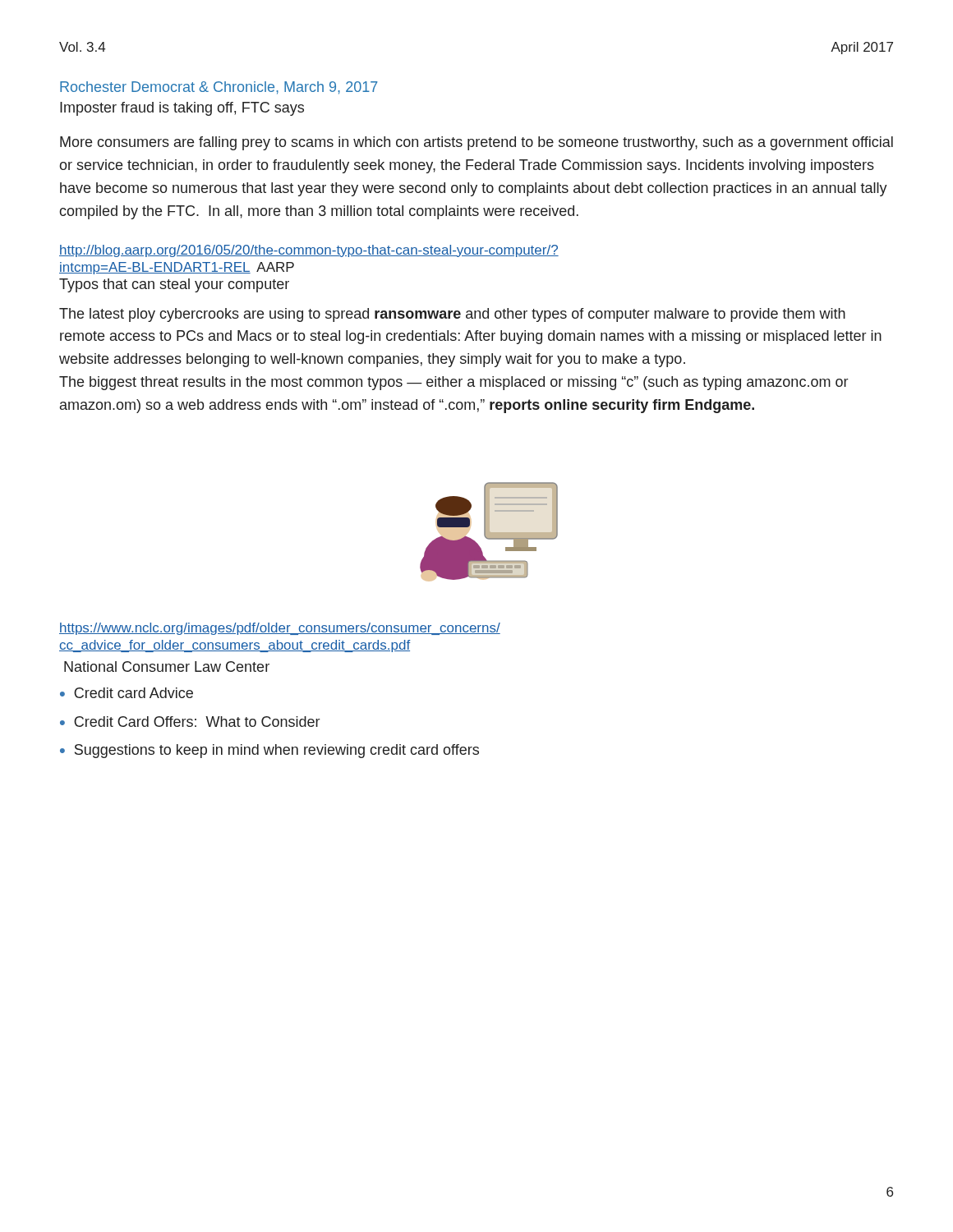Select the text starting "The latest ploy cybercrooks"

pyautogui.click(x=471, y=359)
